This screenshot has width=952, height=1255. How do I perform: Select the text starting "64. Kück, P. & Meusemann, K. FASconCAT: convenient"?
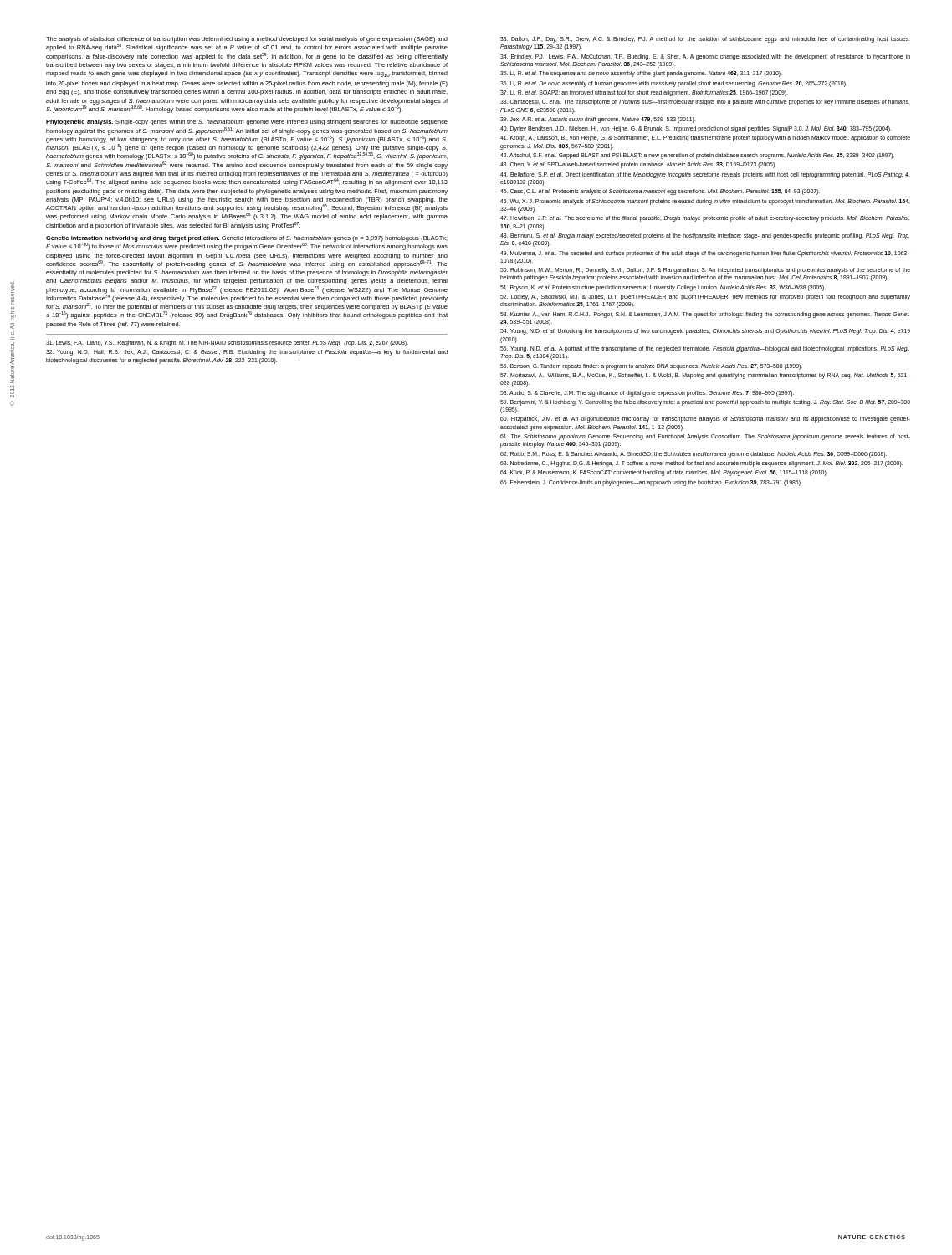705,473
